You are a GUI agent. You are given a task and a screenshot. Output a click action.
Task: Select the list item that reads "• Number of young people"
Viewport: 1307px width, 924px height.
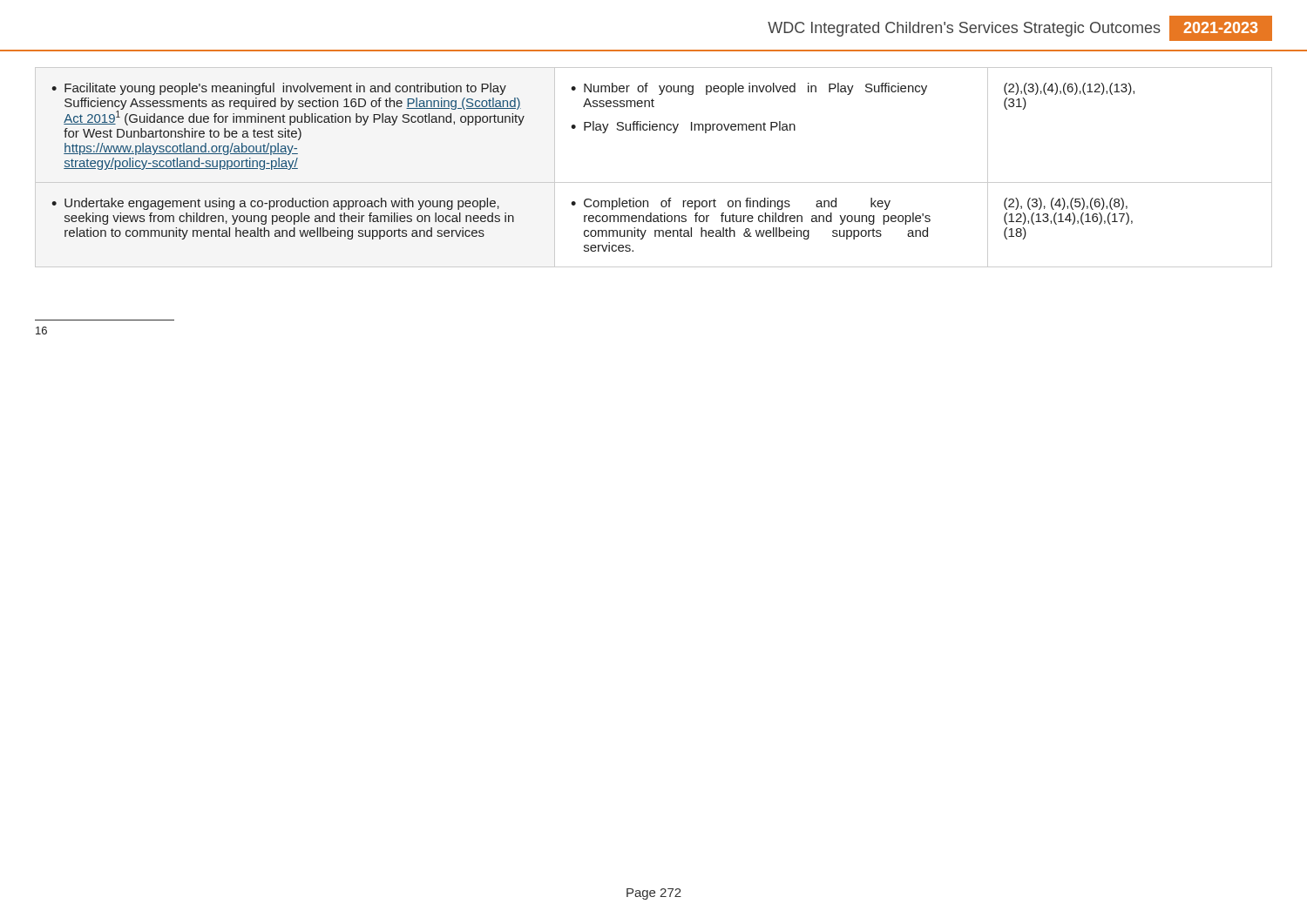pos(771,95)
